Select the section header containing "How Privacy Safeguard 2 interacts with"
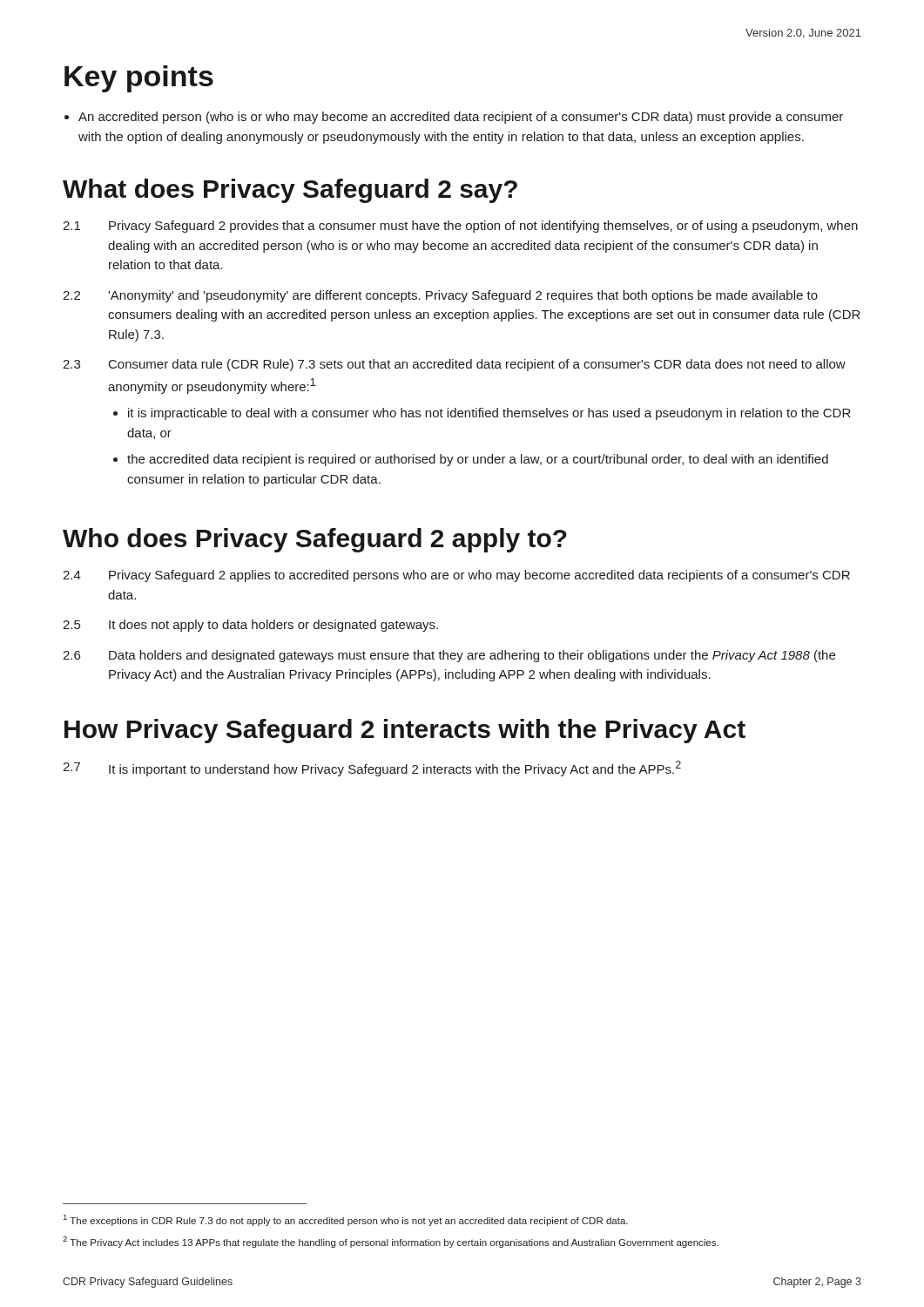Image resolution: width=924 pixels, height=1307 pixels. 462,729
